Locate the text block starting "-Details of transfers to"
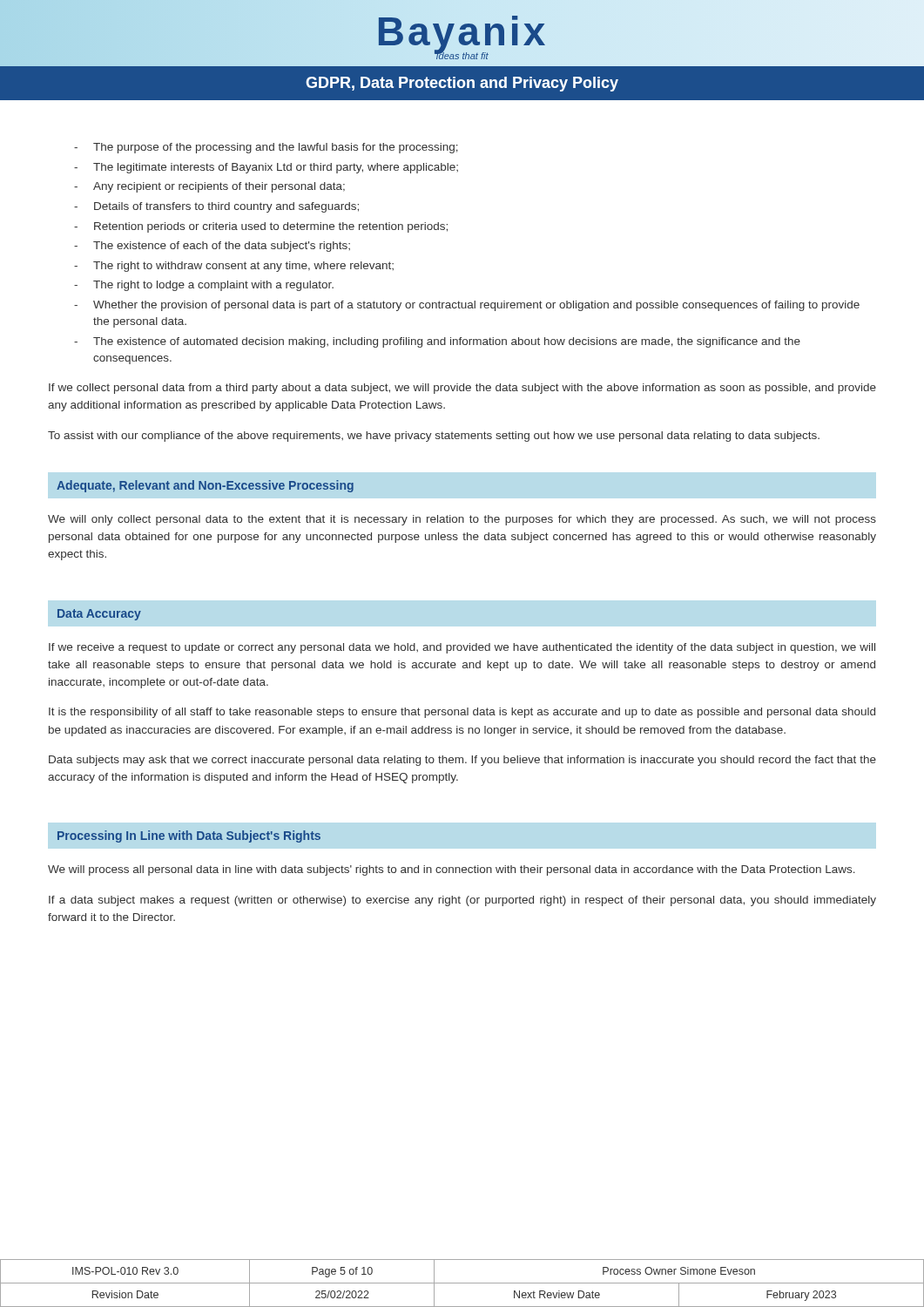 click(217, 206)
